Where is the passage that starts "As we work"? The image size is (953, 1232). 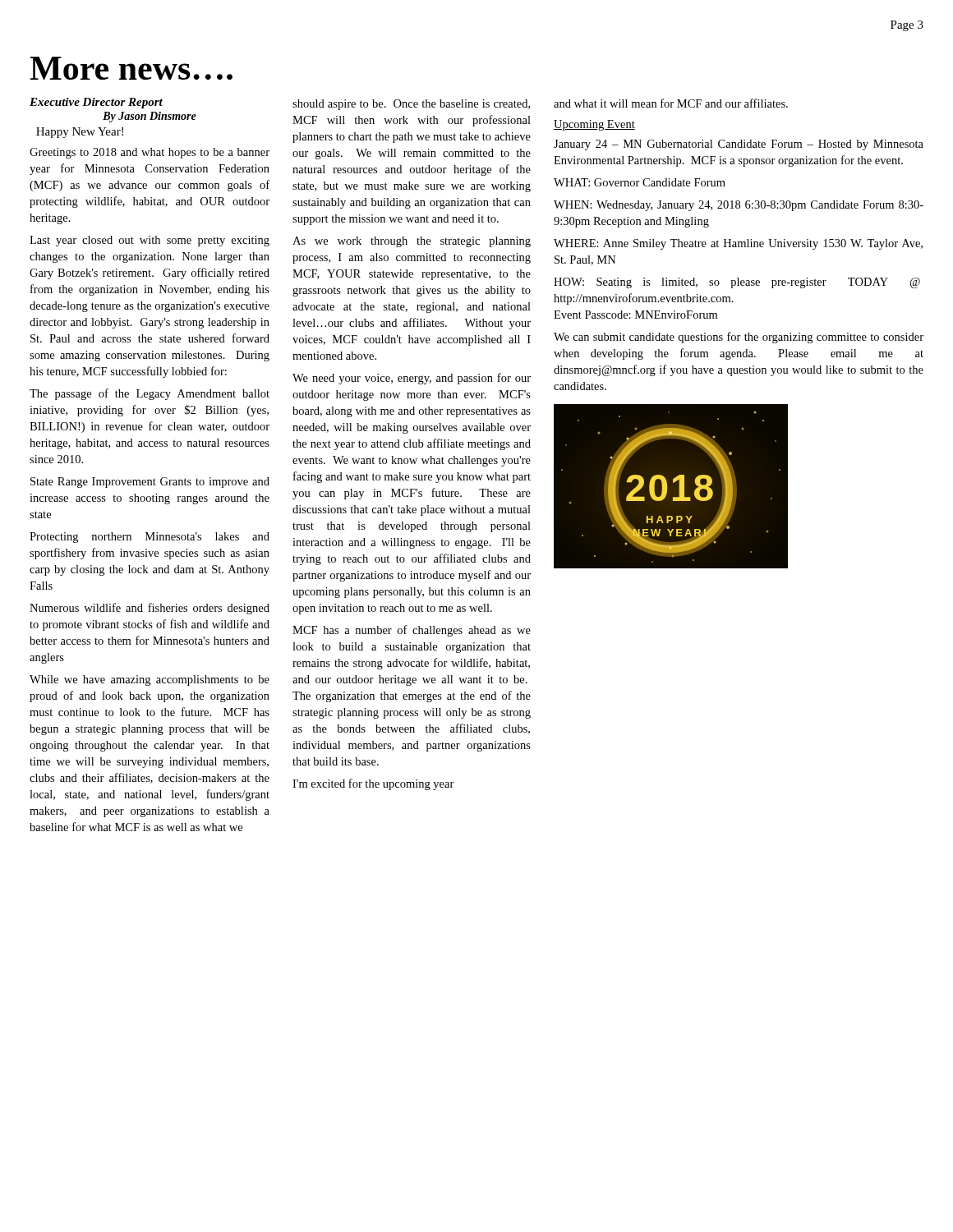[412, 298]
